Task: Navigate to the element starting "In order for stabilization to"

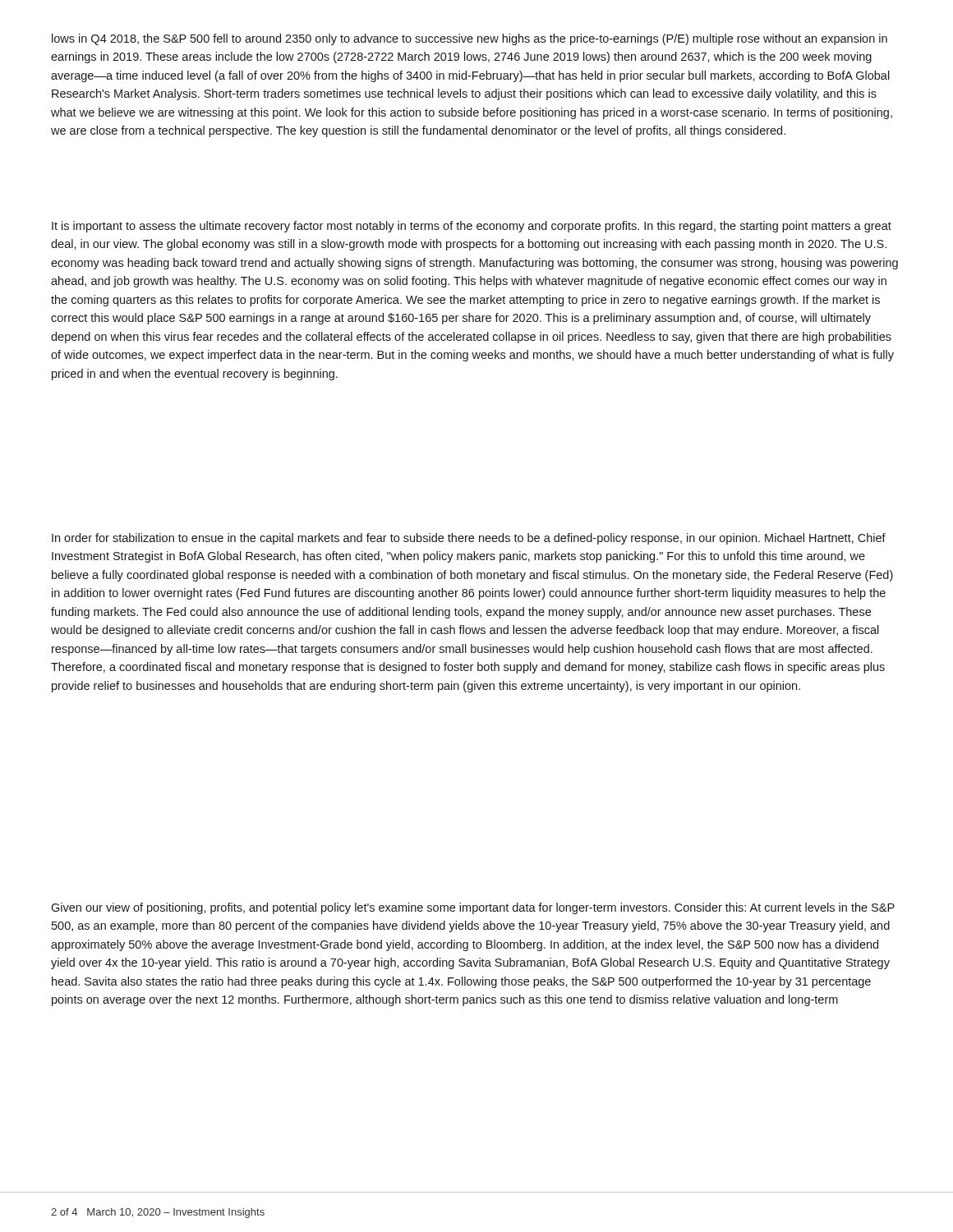Action: (x=472, y=612)
